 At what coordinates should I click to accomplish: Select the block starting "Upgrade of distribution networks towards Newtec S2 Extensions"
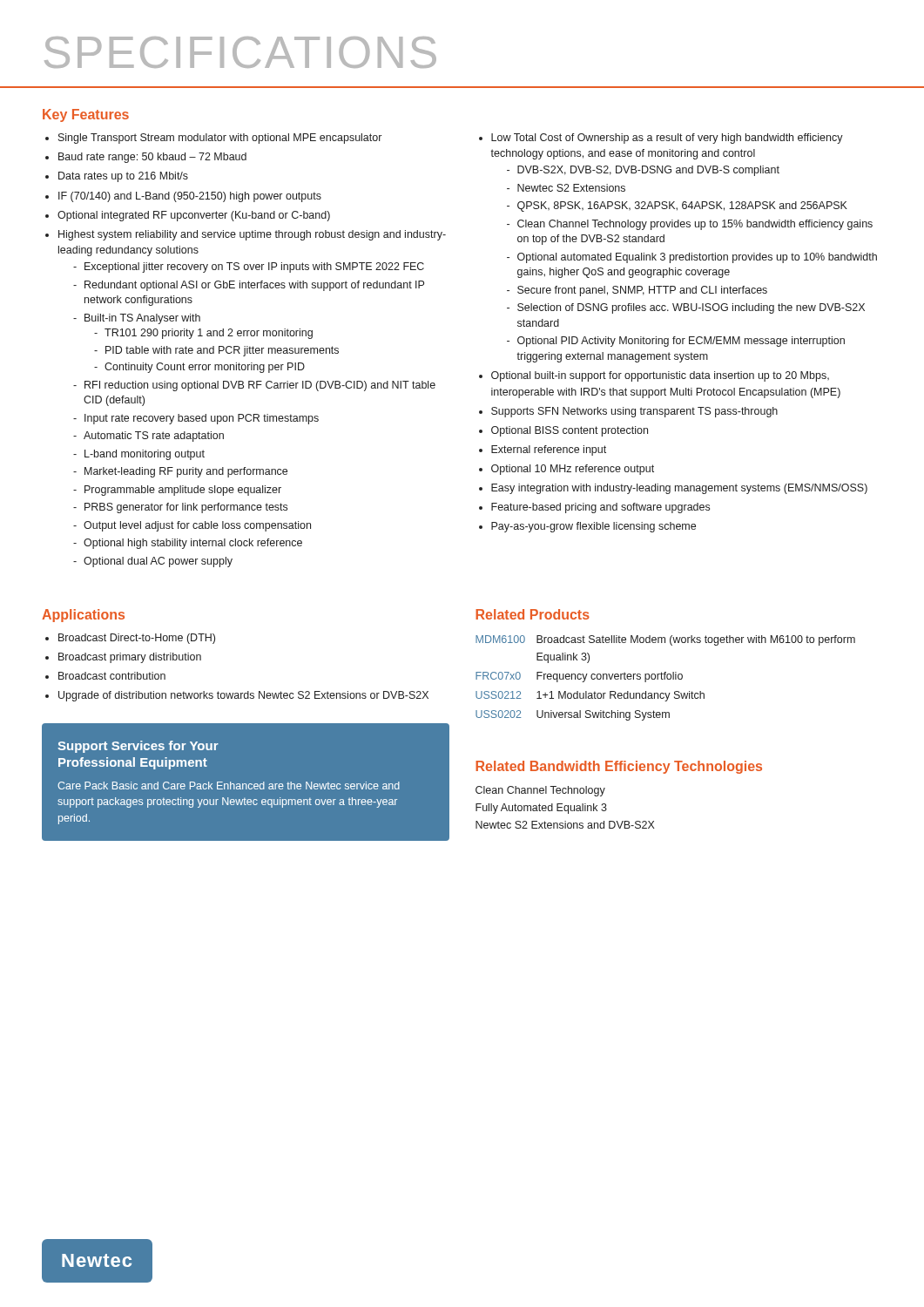[243, 696]
